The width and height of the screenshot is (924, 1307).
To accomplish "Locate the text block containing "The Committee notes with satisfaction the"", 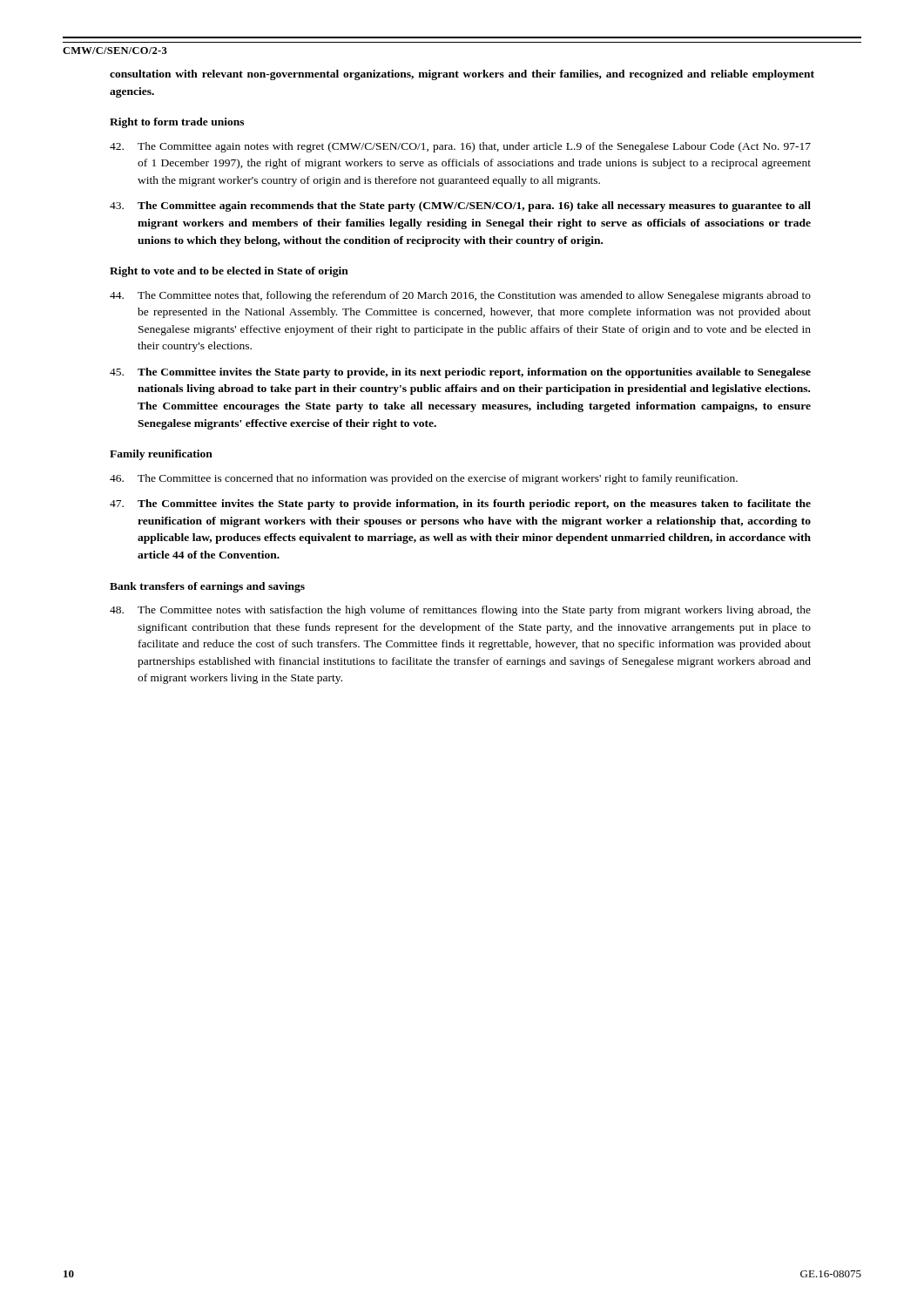I will click(x=460, y=644).
